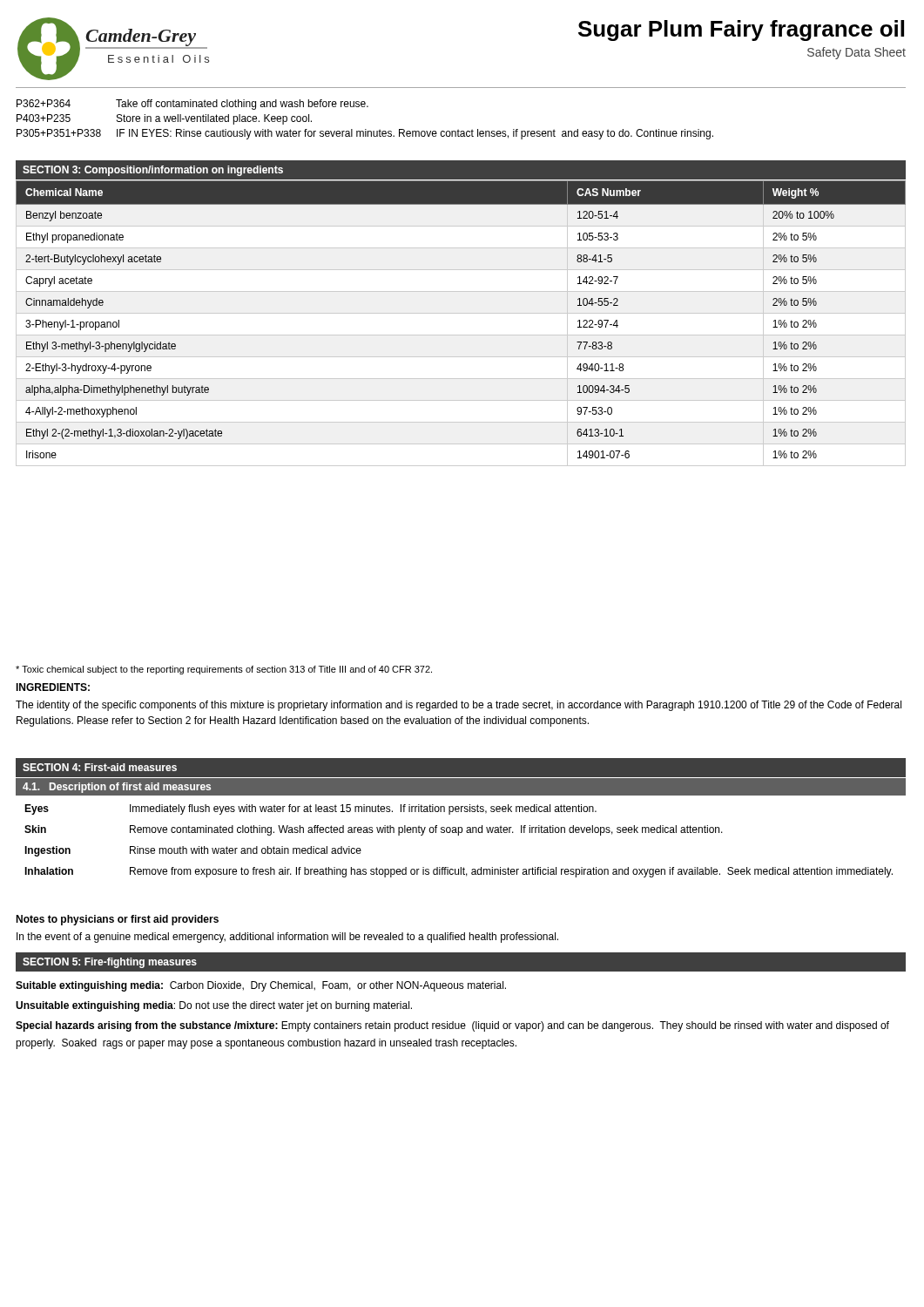Locate the table with the text "Remove from exposure to"
Viewport: 924px width, 1307px height.
tap(461, 840)
